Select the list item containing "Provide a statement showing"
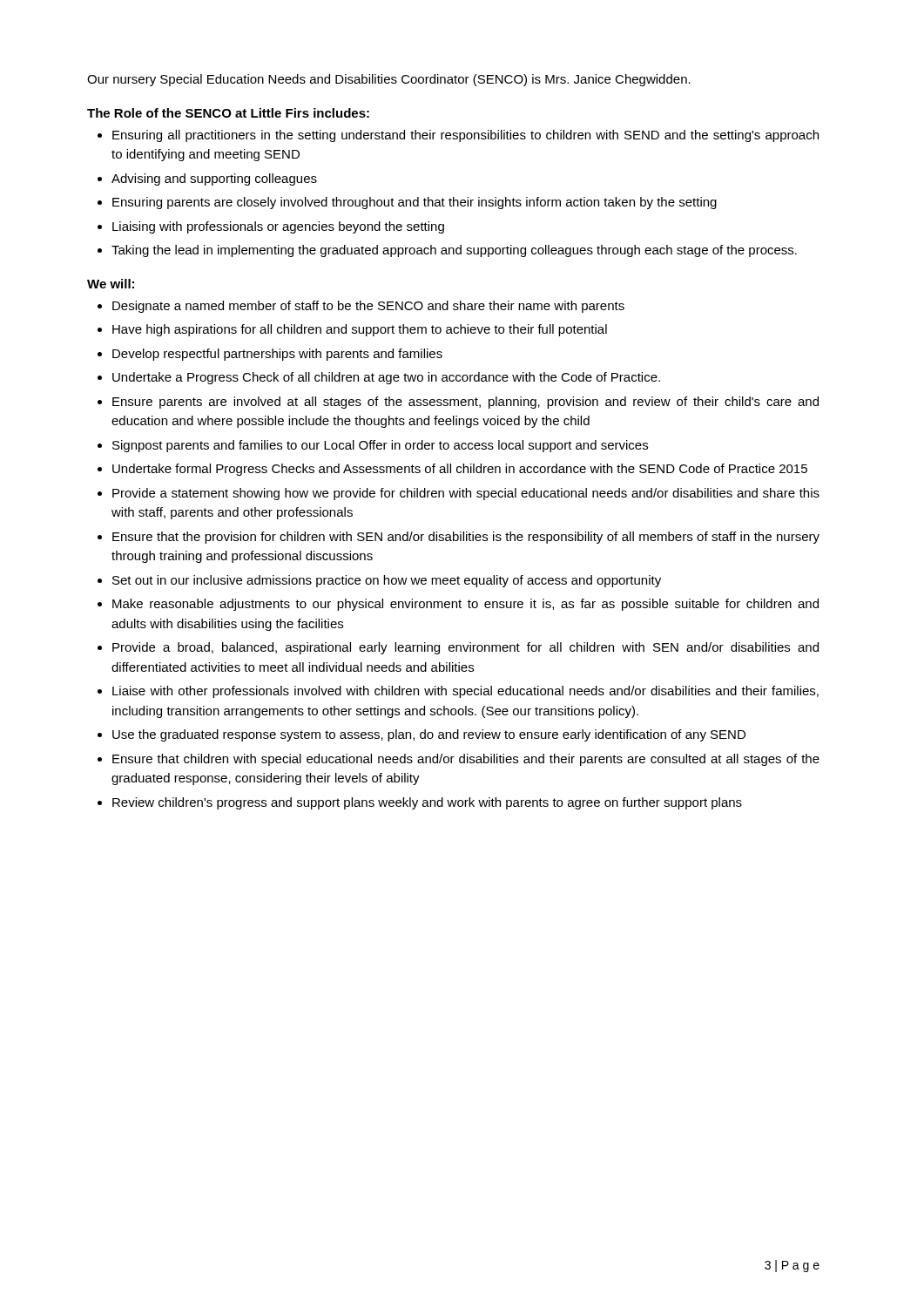 point(465,502)
